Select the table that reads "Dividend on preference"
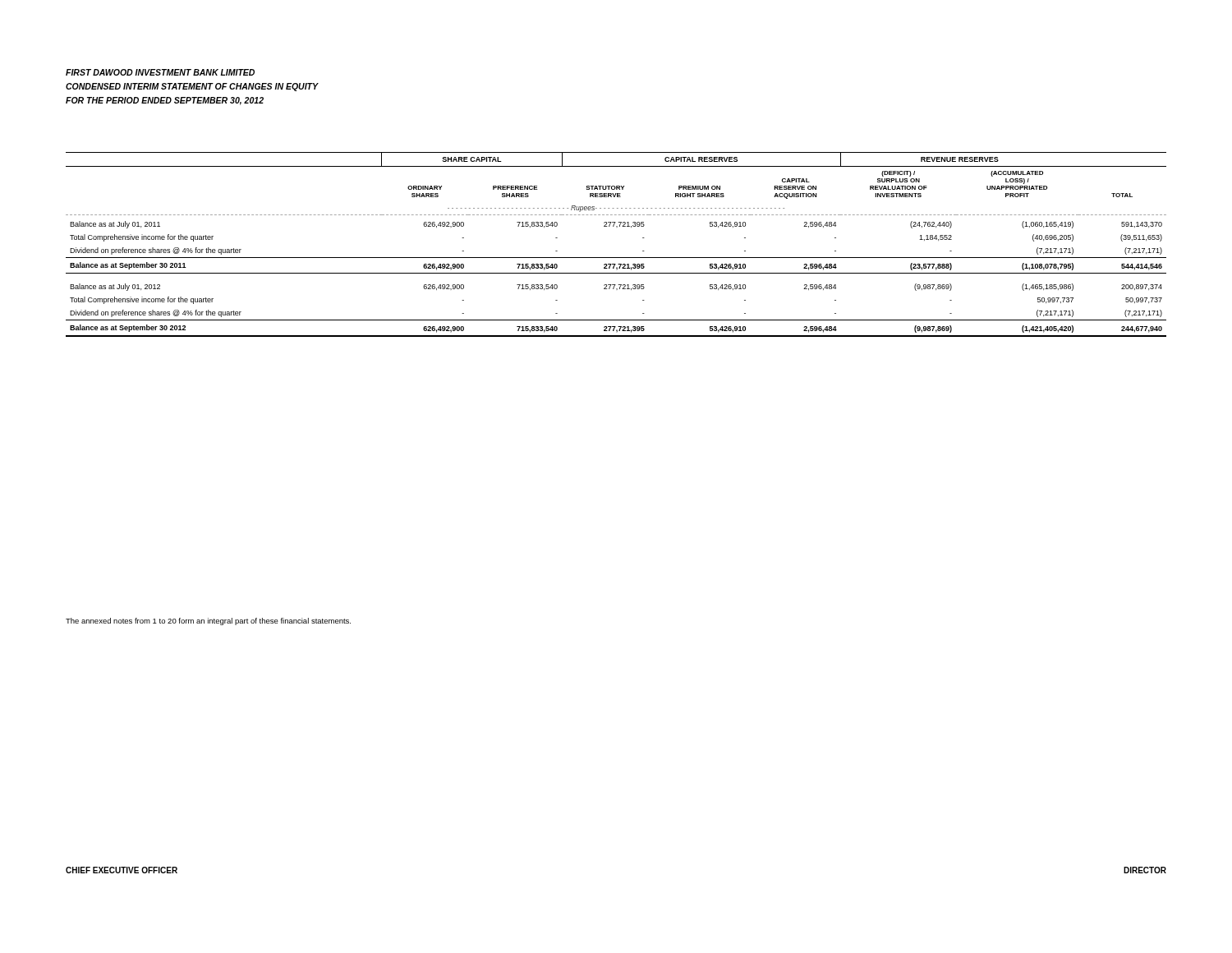 tap(616, 244)
